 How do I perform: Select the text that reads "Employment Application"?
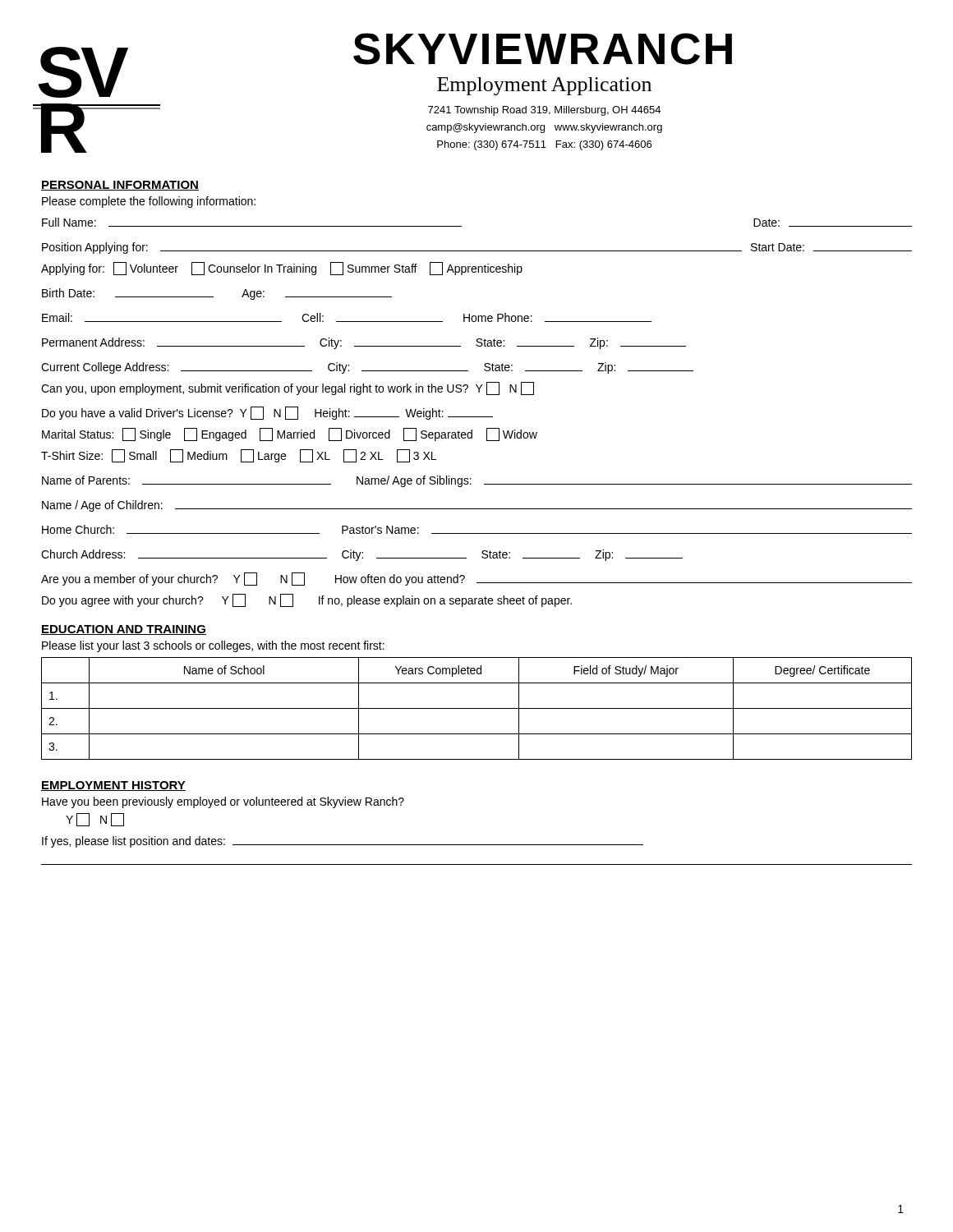(544, 84)
